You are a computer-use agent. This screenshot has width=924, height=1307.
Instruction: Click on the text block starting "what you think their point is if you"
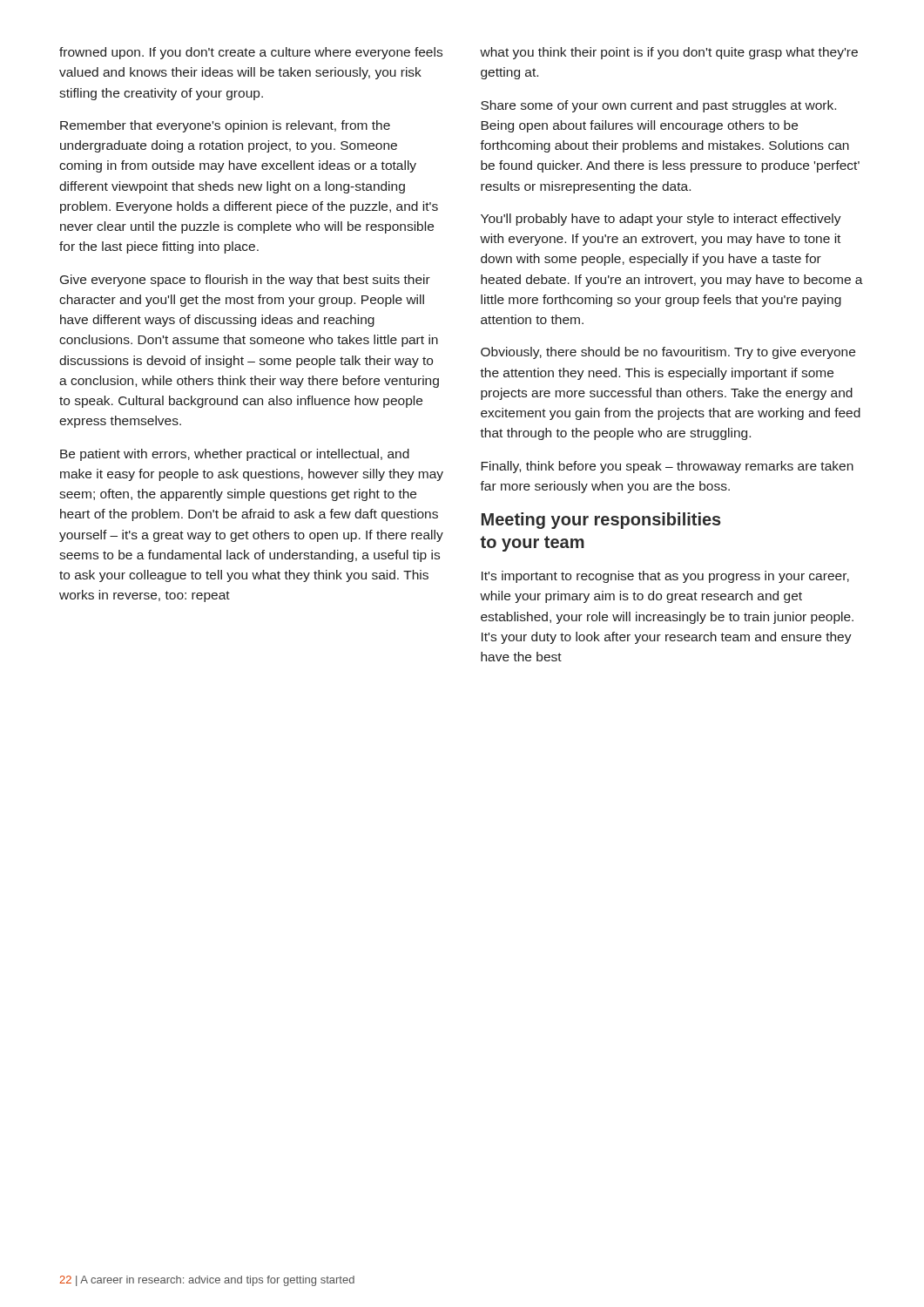[x=673, y=269]
